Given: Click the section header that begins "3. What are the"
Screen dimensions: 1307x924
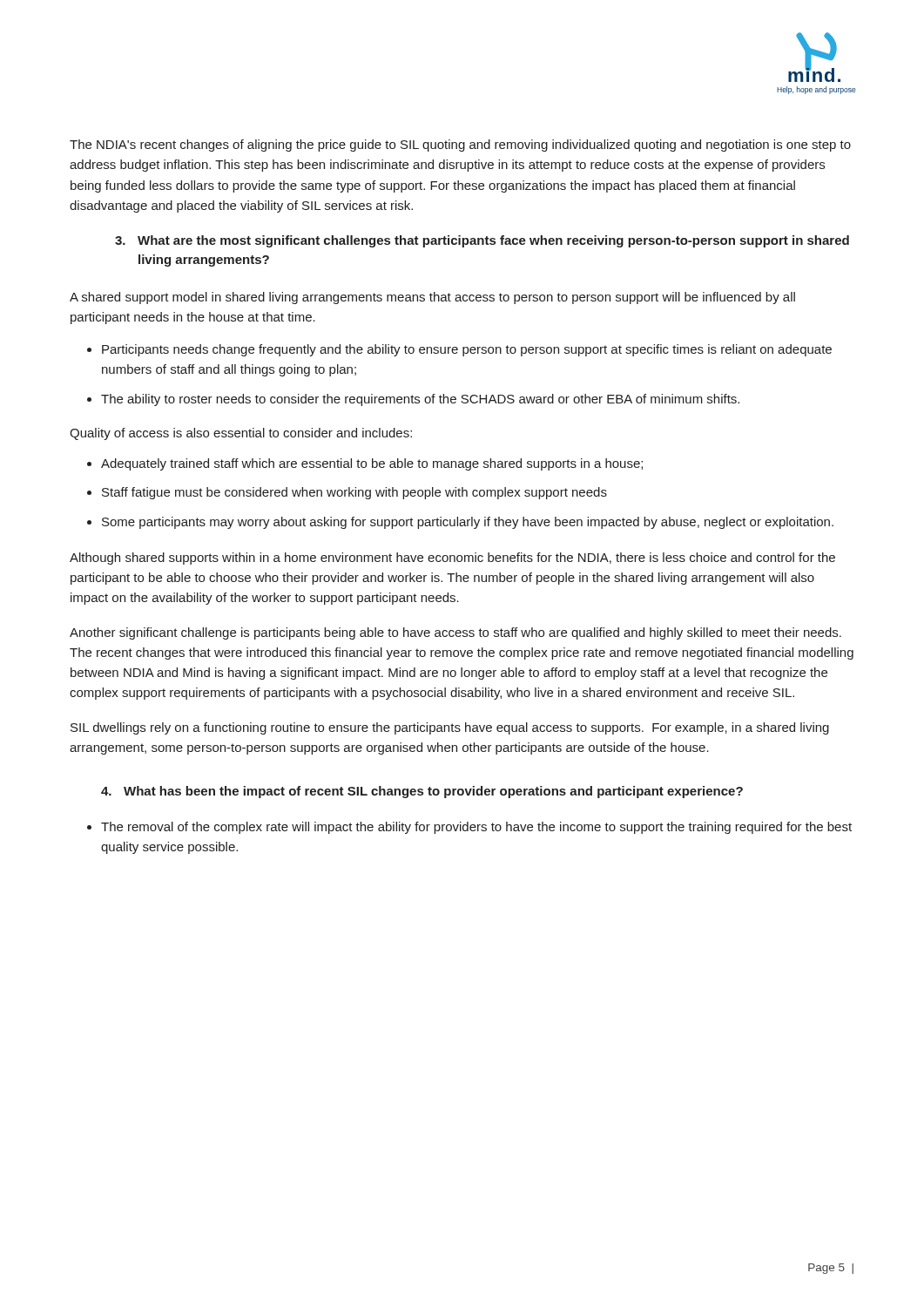Looking at the screenshot, I should pyautogui.click(x=485, y=250).
